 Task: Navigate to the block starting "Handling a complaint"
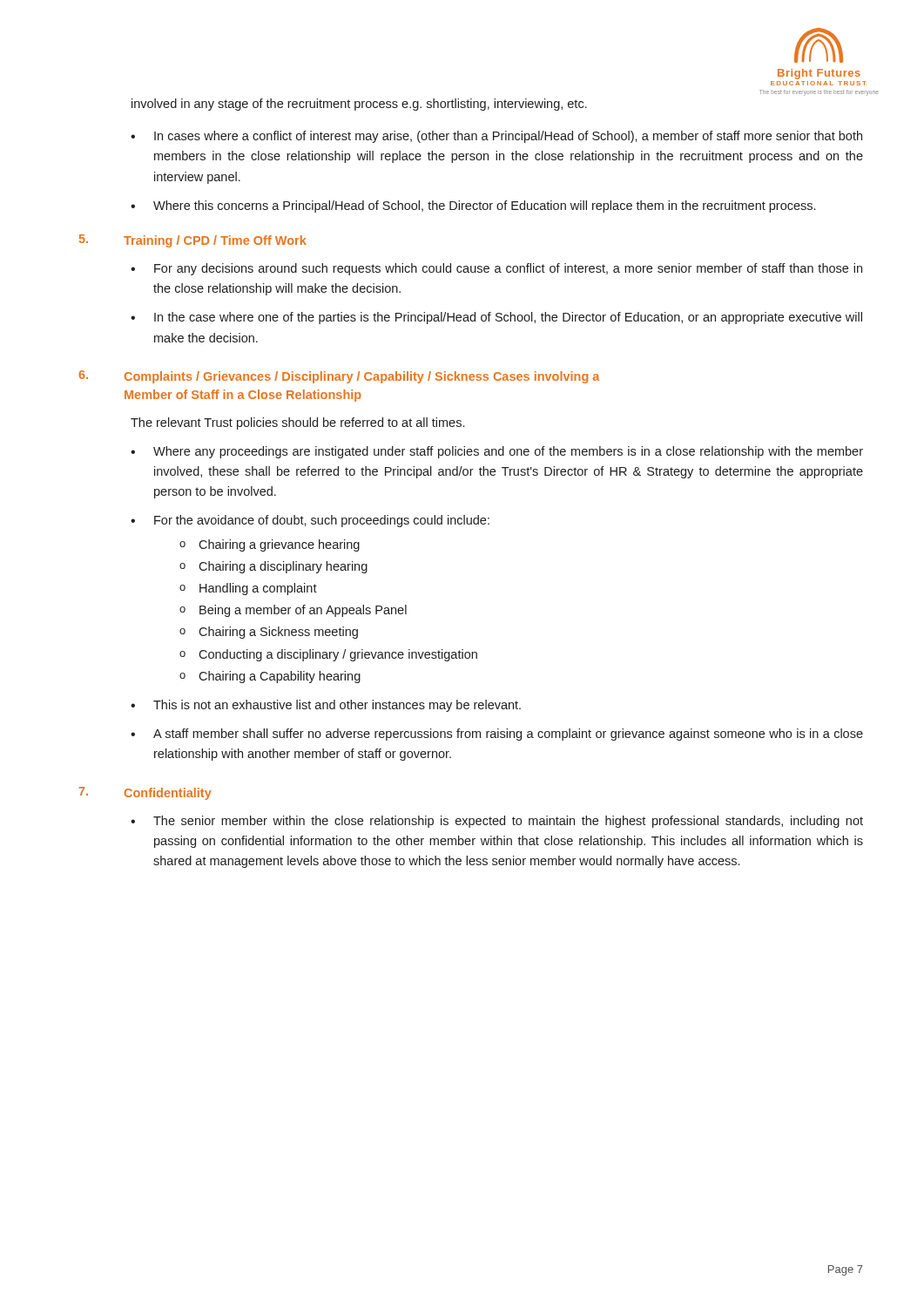pyautogui.click(x=258, y=588)
